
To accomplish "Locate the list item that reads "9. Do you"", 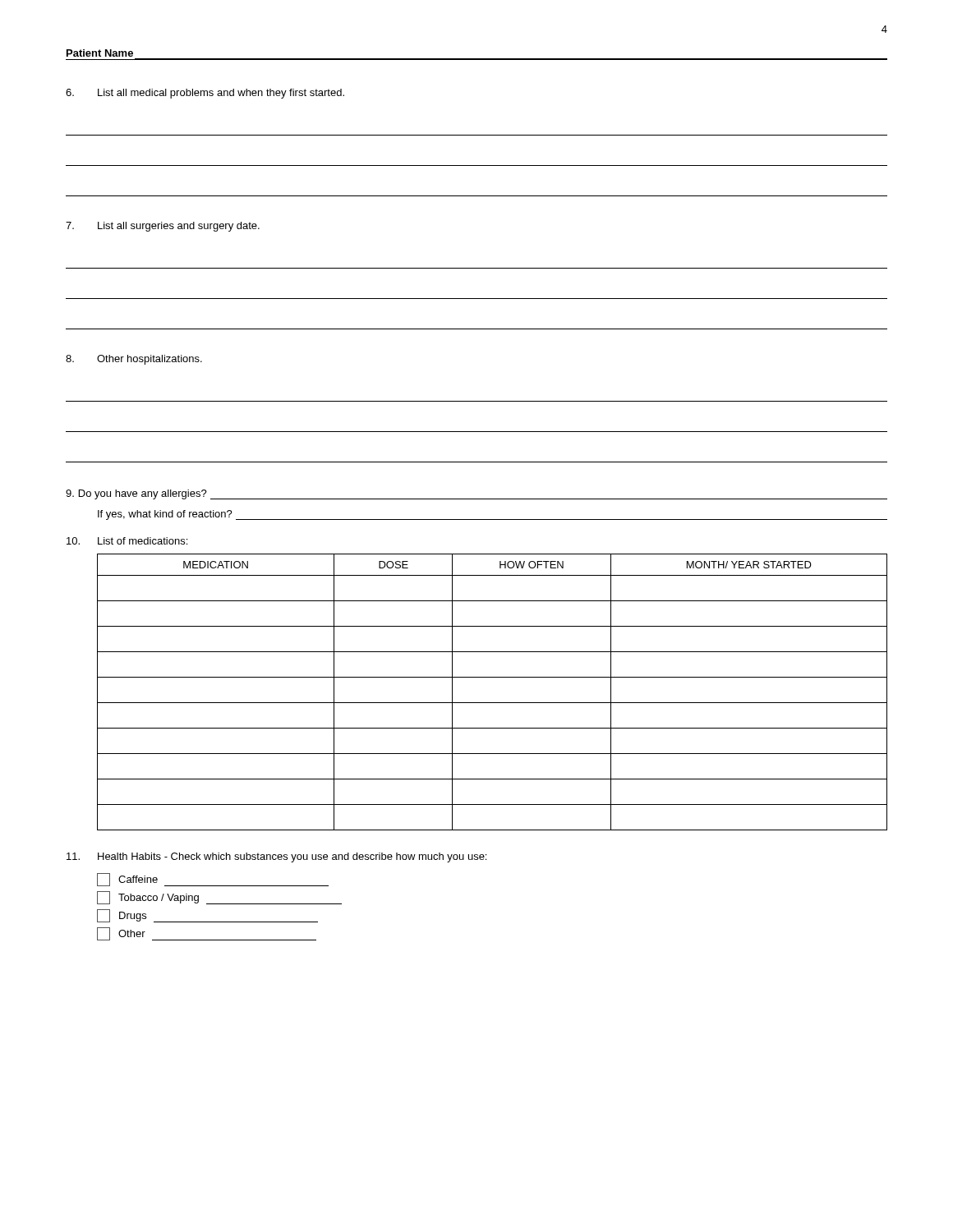I will [x=476, y=492].
